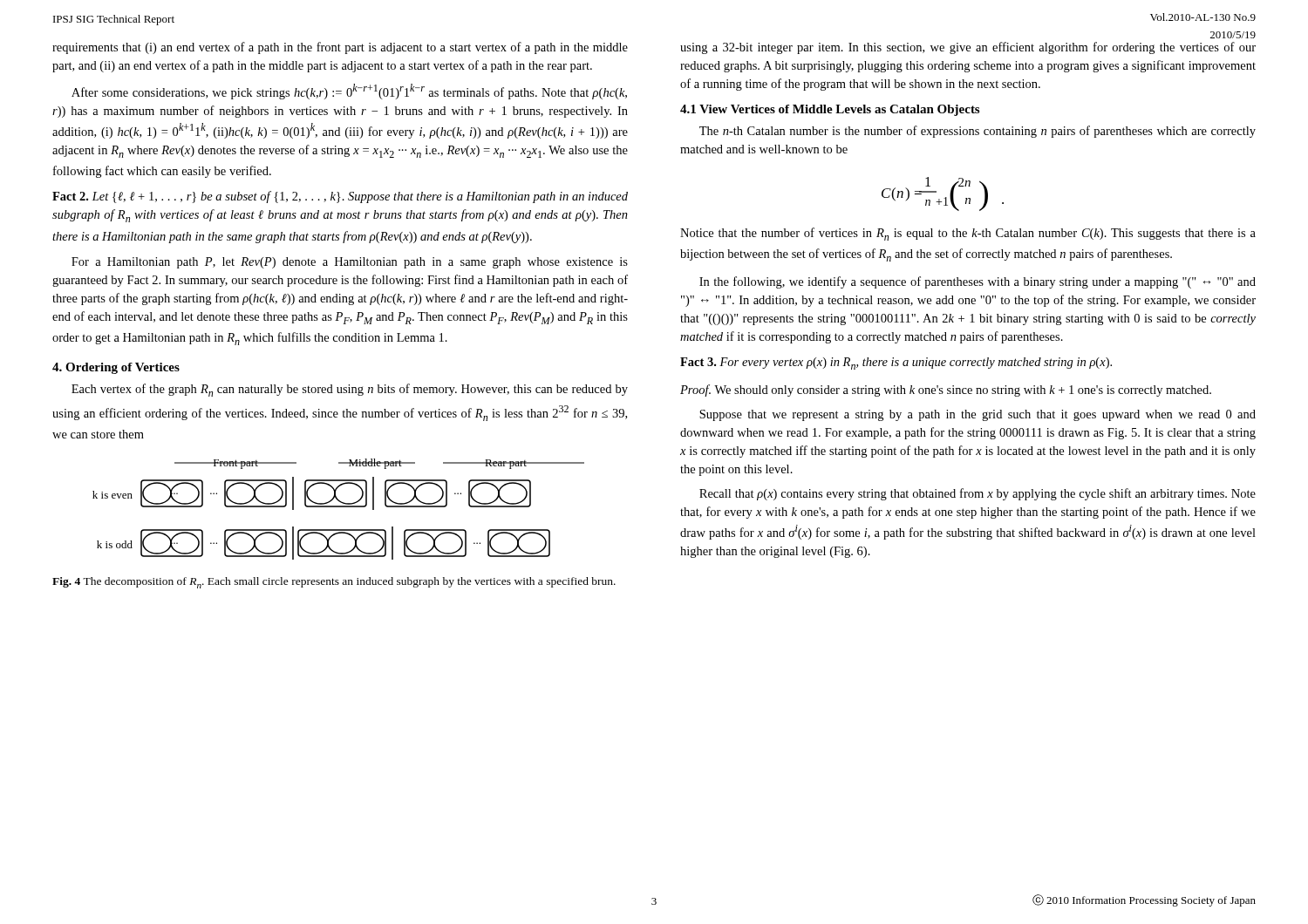Locate the text block containing "Recall that ρ(x) contains every"
This screenshot has width=1308, height=924.
click(x=968, y=523)
